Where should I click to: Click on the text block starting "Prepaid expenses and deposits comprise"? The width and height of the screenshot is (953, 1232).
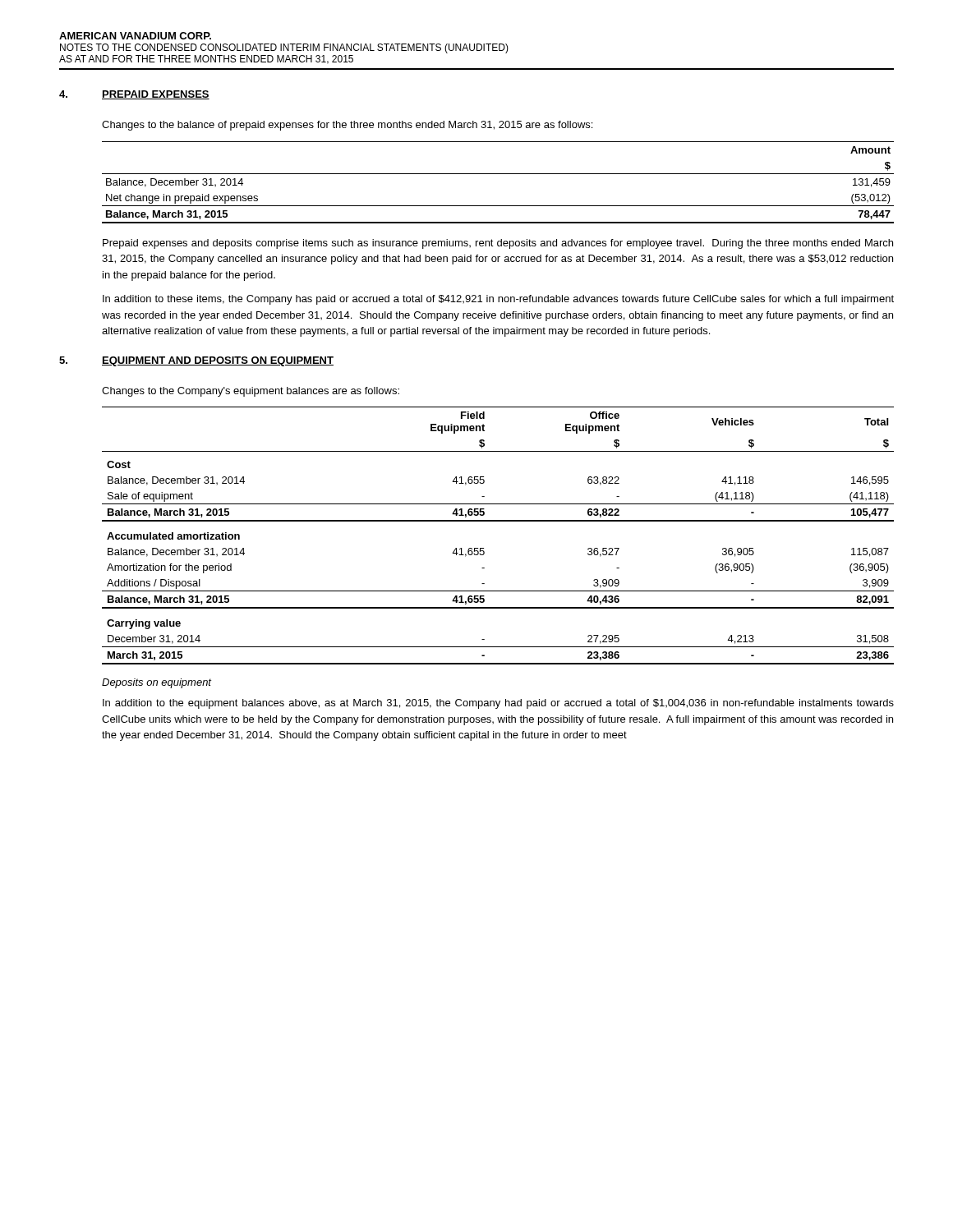click(x=498, y=258)
